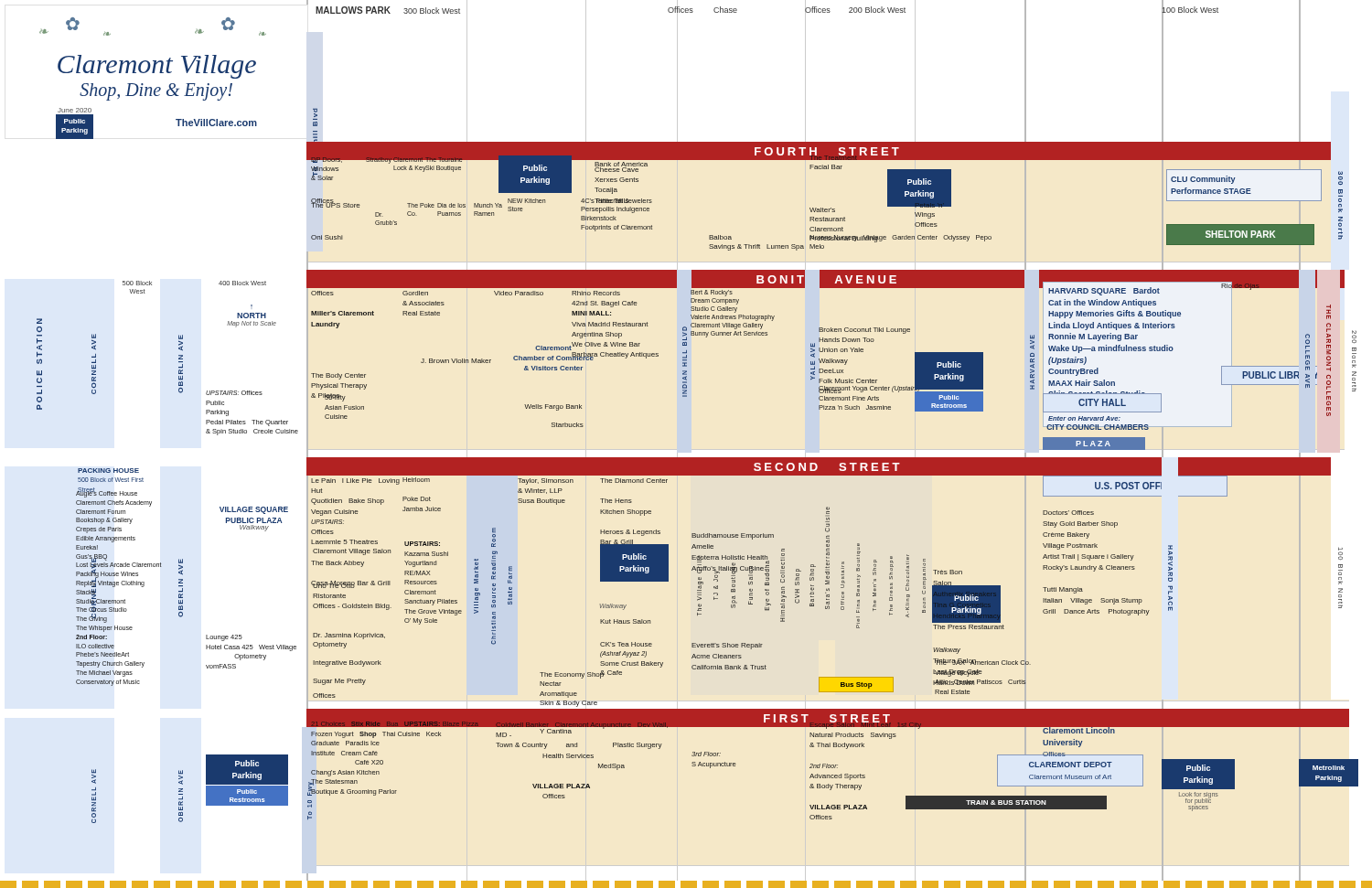
Task: Click on the text with the text "The Poke Co."
Action: click(421, 209)
